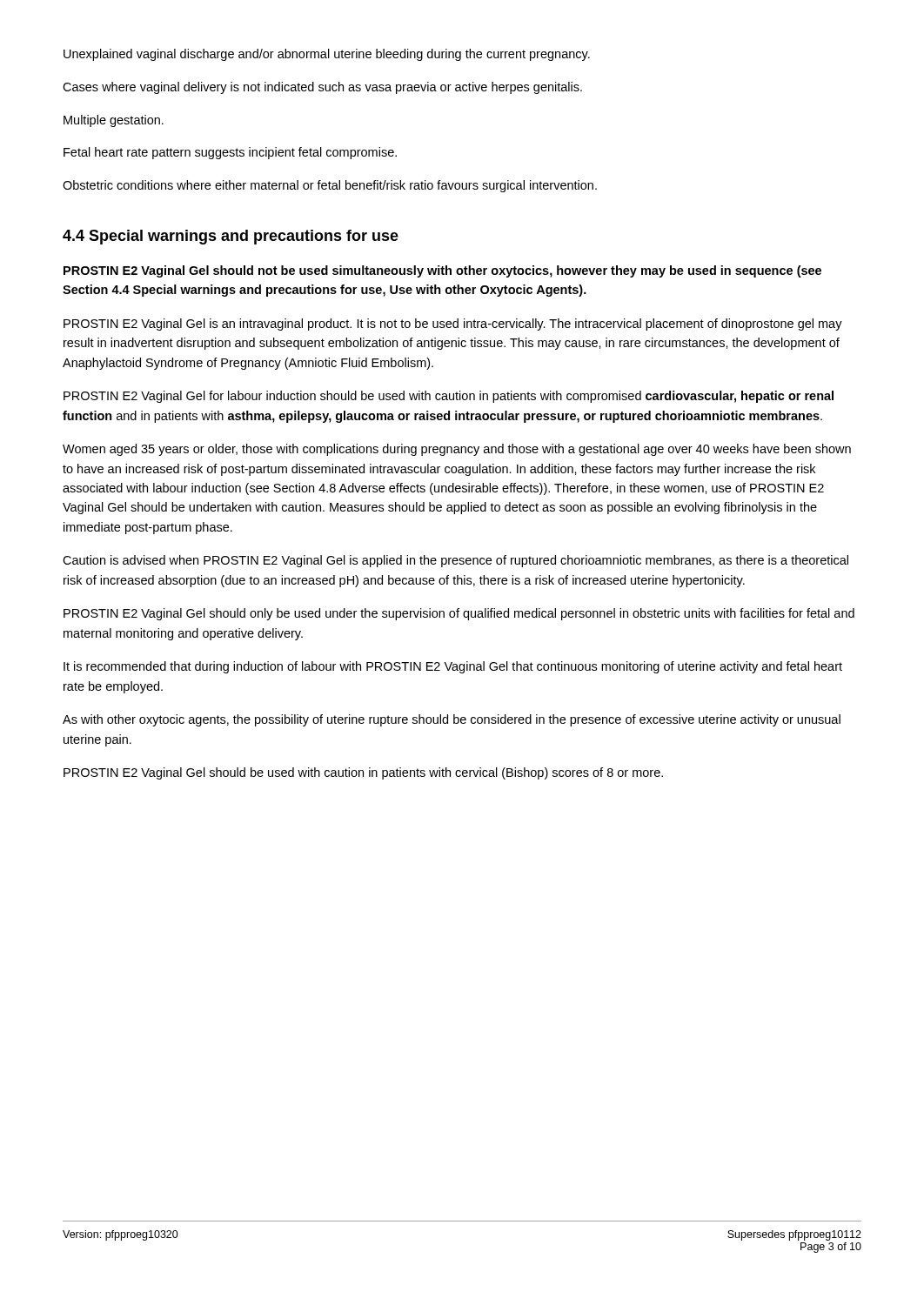
Task: Click on the text block with the text "PROSTIN E2 Vaginal Gel for labour induction should"
Action: click(x=449, y=406)
